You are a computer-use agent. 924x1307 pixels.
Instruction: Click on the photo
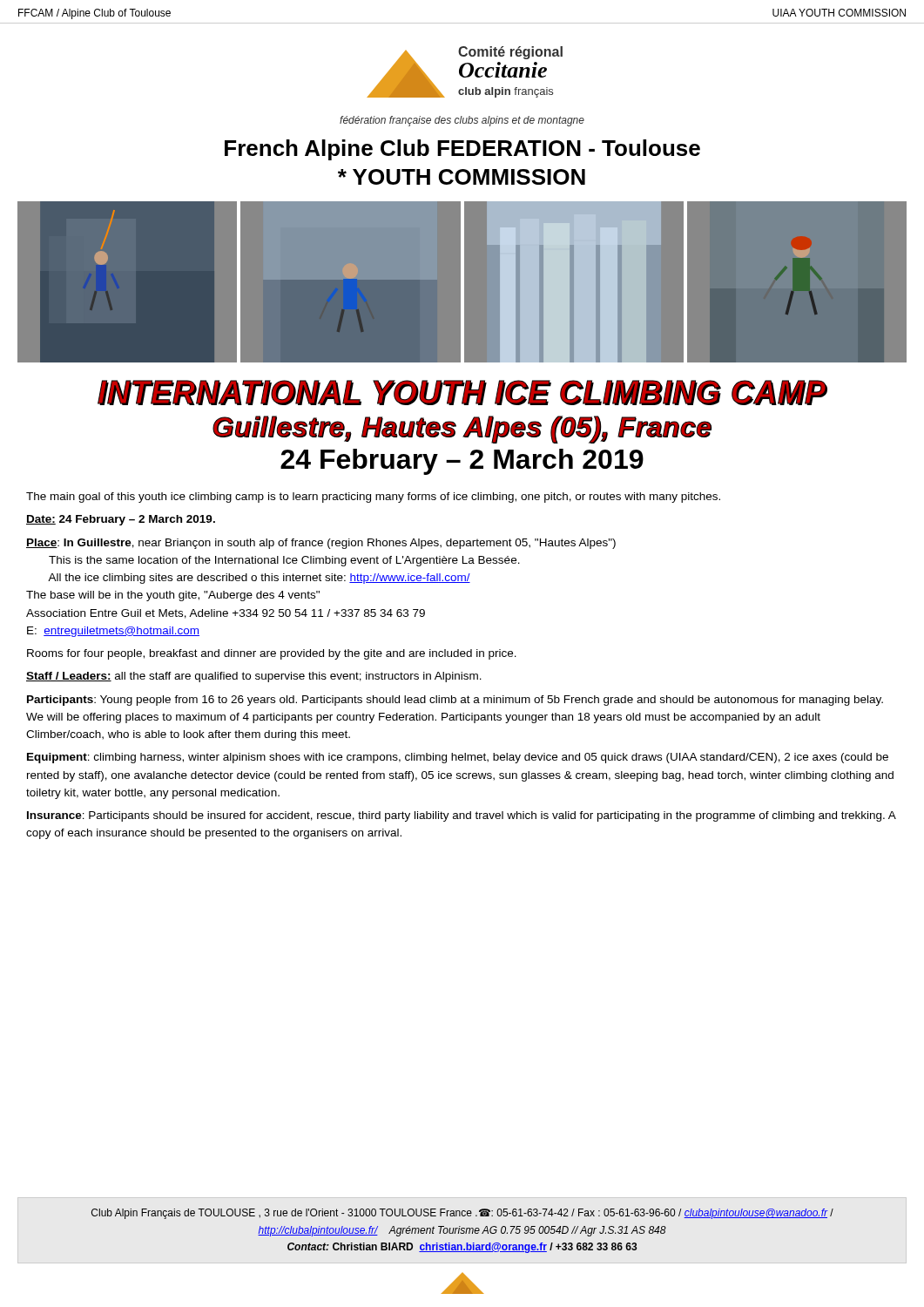coord(462,282)
